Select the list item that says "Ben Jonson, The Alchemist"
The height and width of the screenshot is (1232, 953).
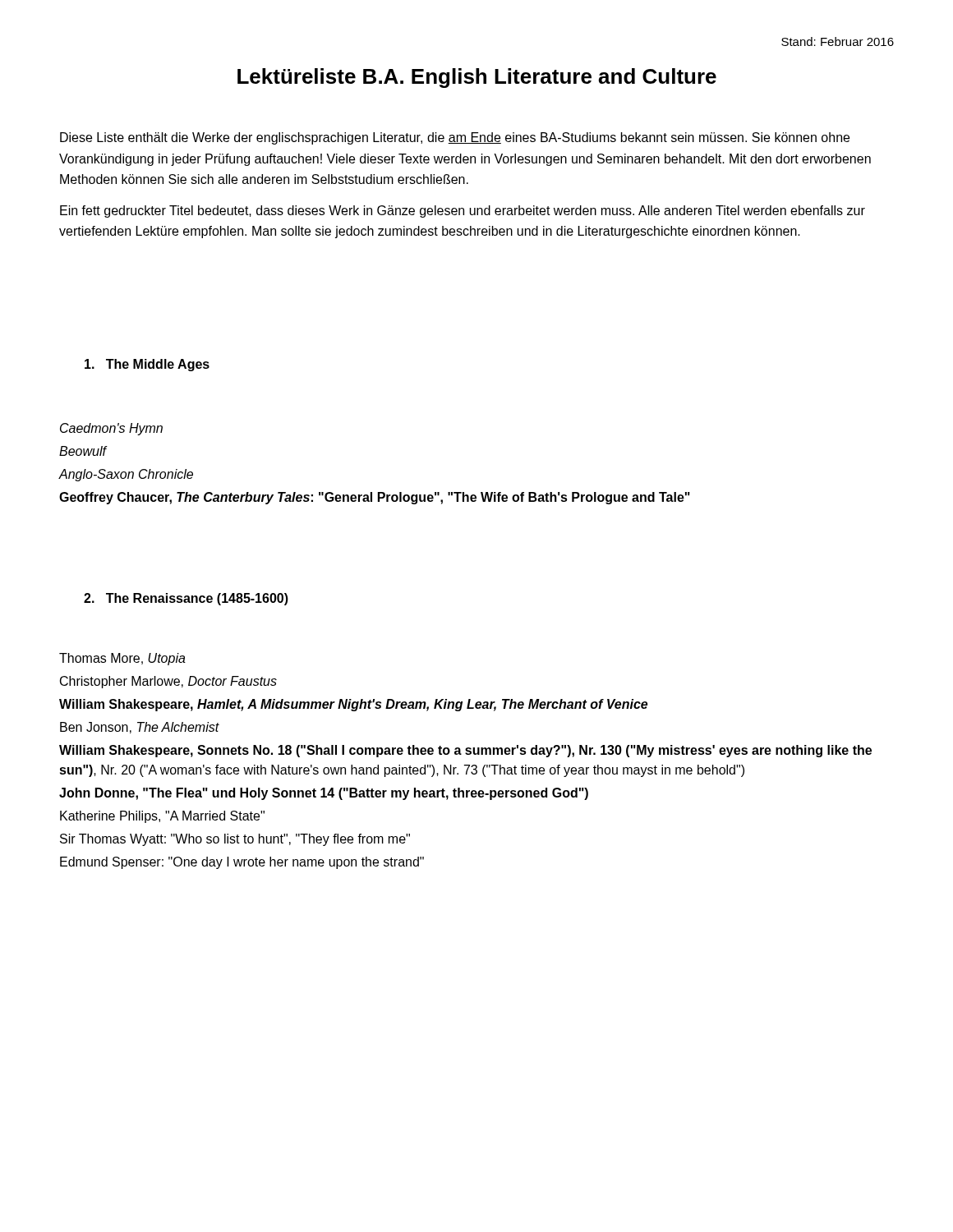point(139,727)
